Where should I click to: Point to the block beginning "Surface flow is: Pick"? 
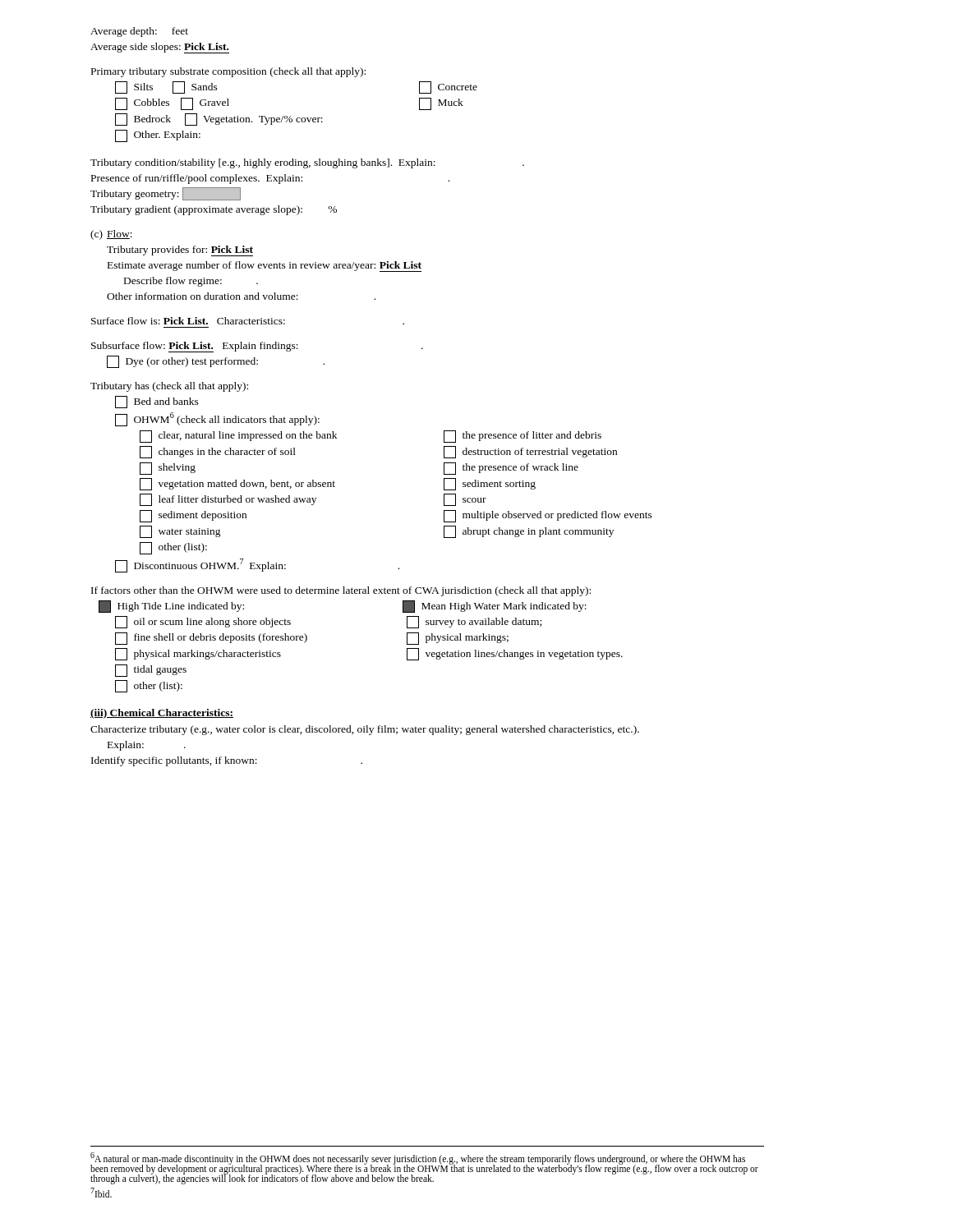[x=248, y=321]
